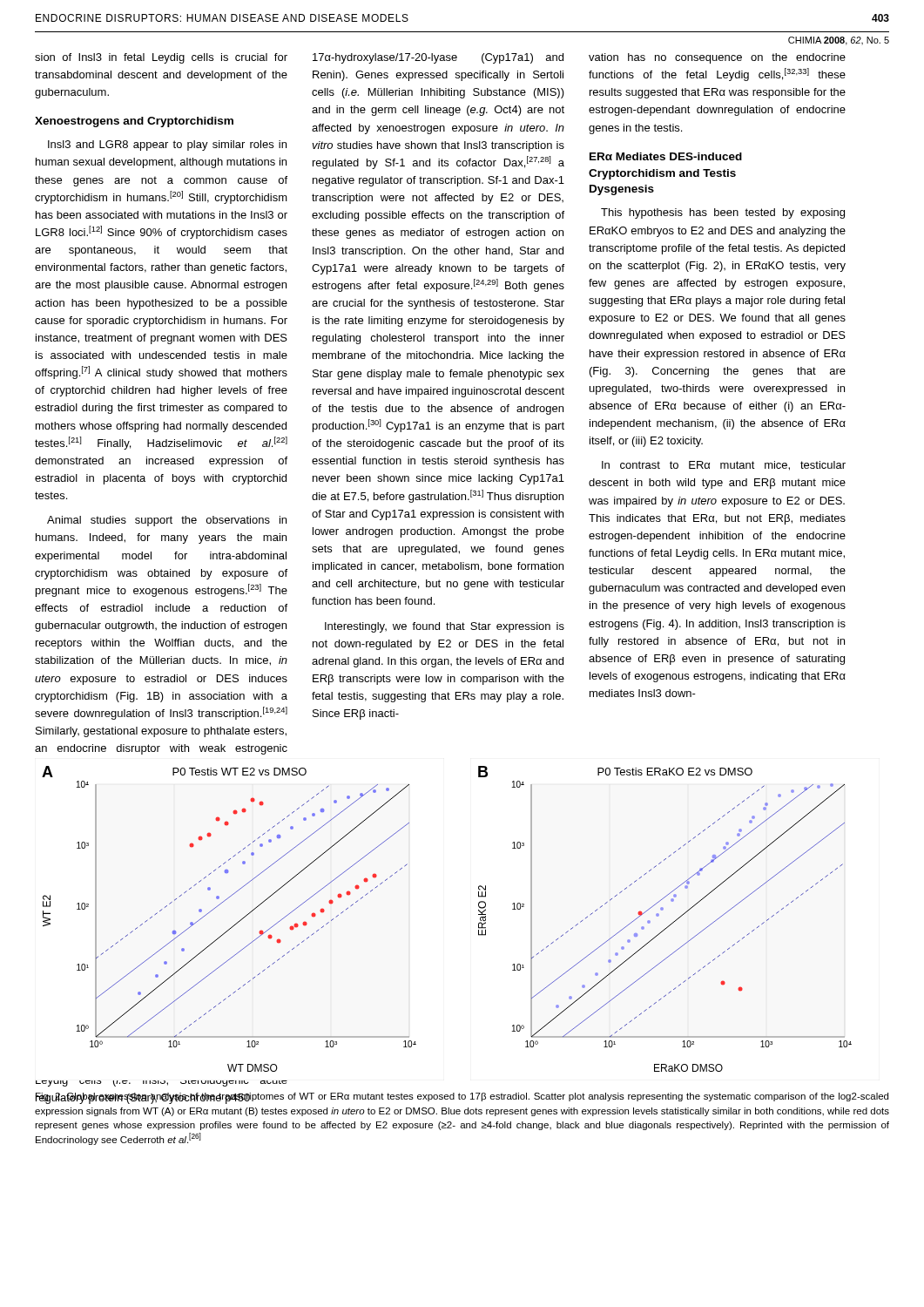Viewport: 924px width, 1307px height.
Task: Locate the text starting "sion of Insl3 in fetal Leydig cells is"
Action: coord(161,75)
